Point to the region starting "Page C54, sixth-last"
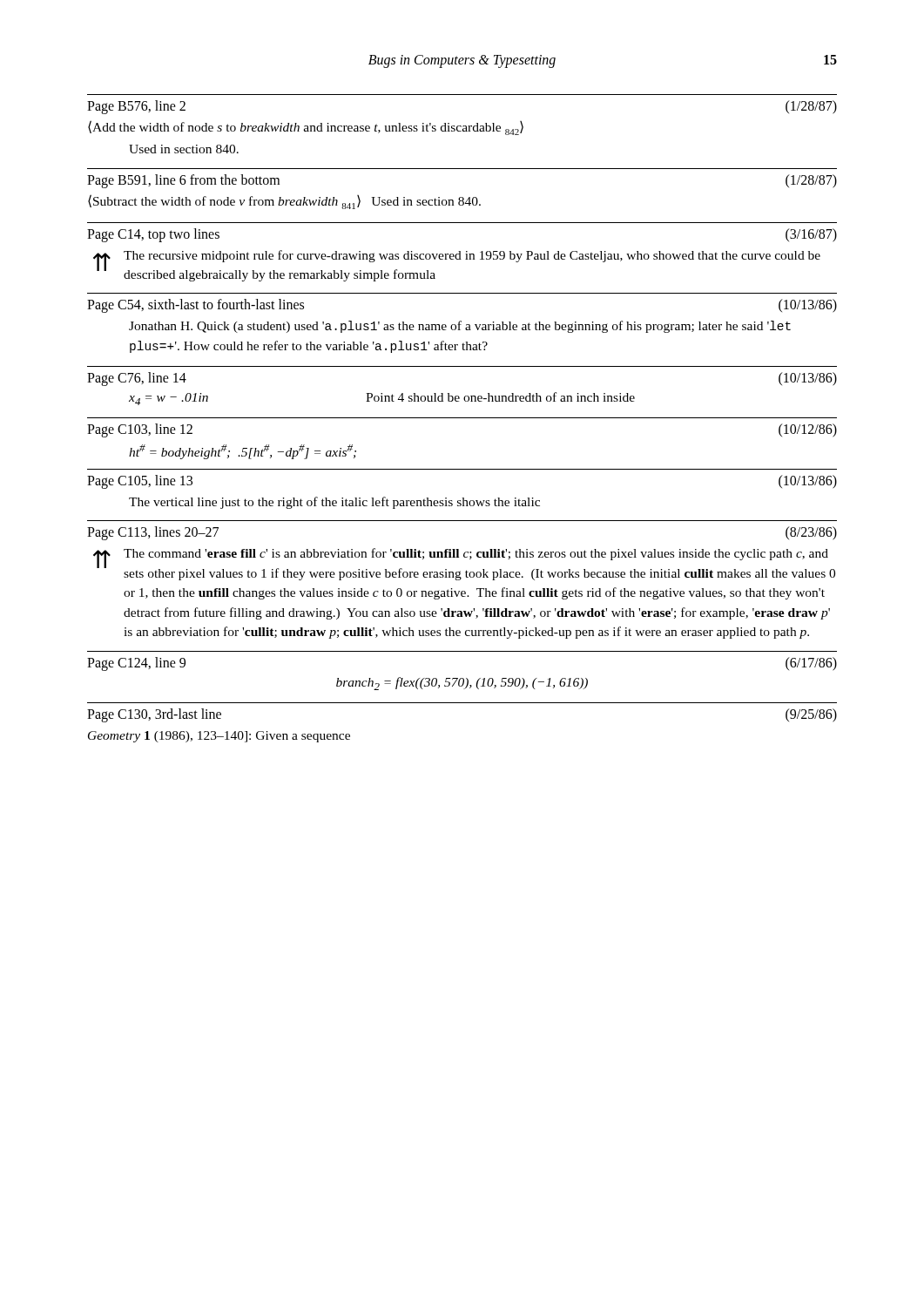This screenshot has width=924, height=1307. tap(191, 305)
